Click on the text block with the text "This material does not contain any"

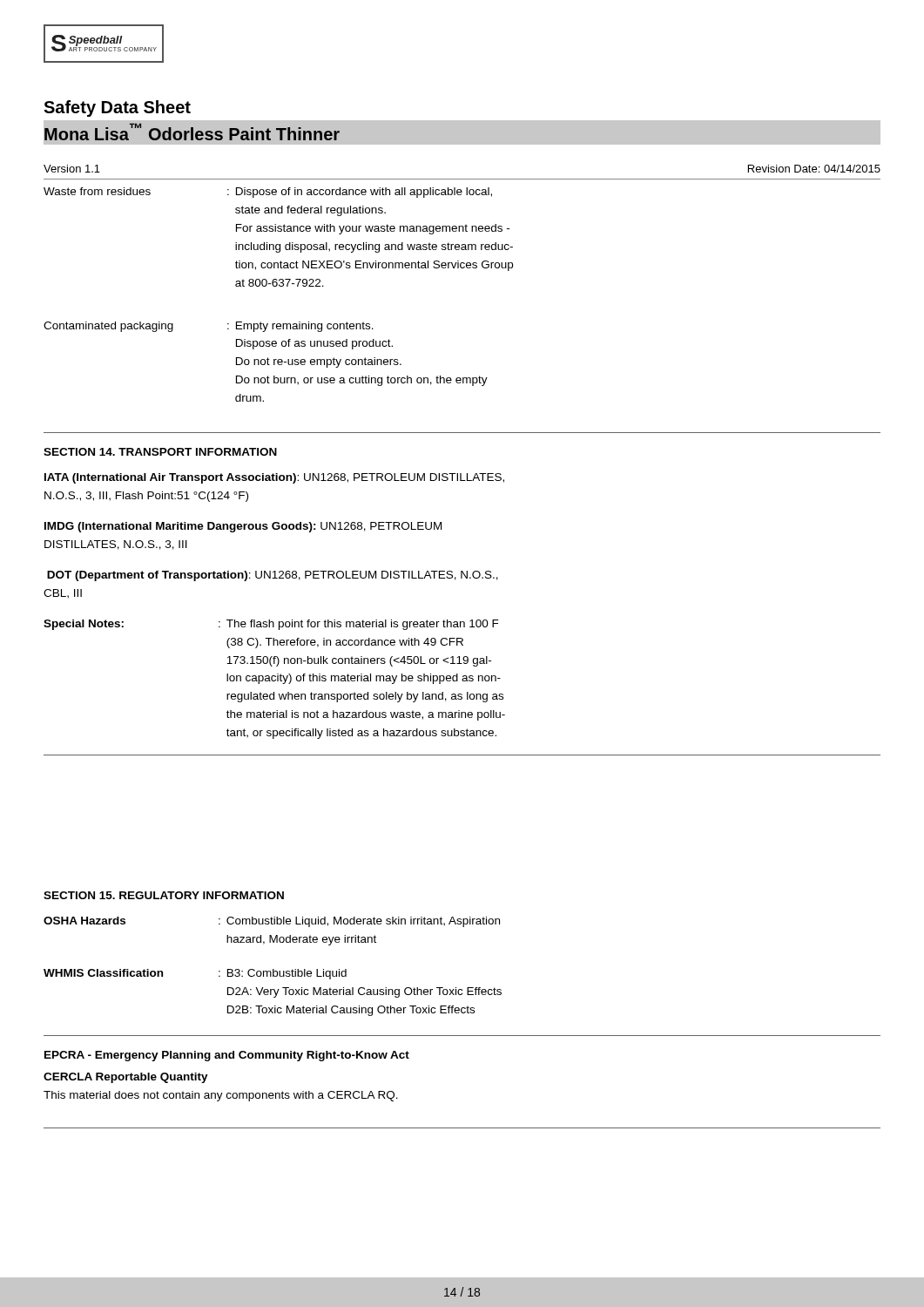[x=221, y=1094]
